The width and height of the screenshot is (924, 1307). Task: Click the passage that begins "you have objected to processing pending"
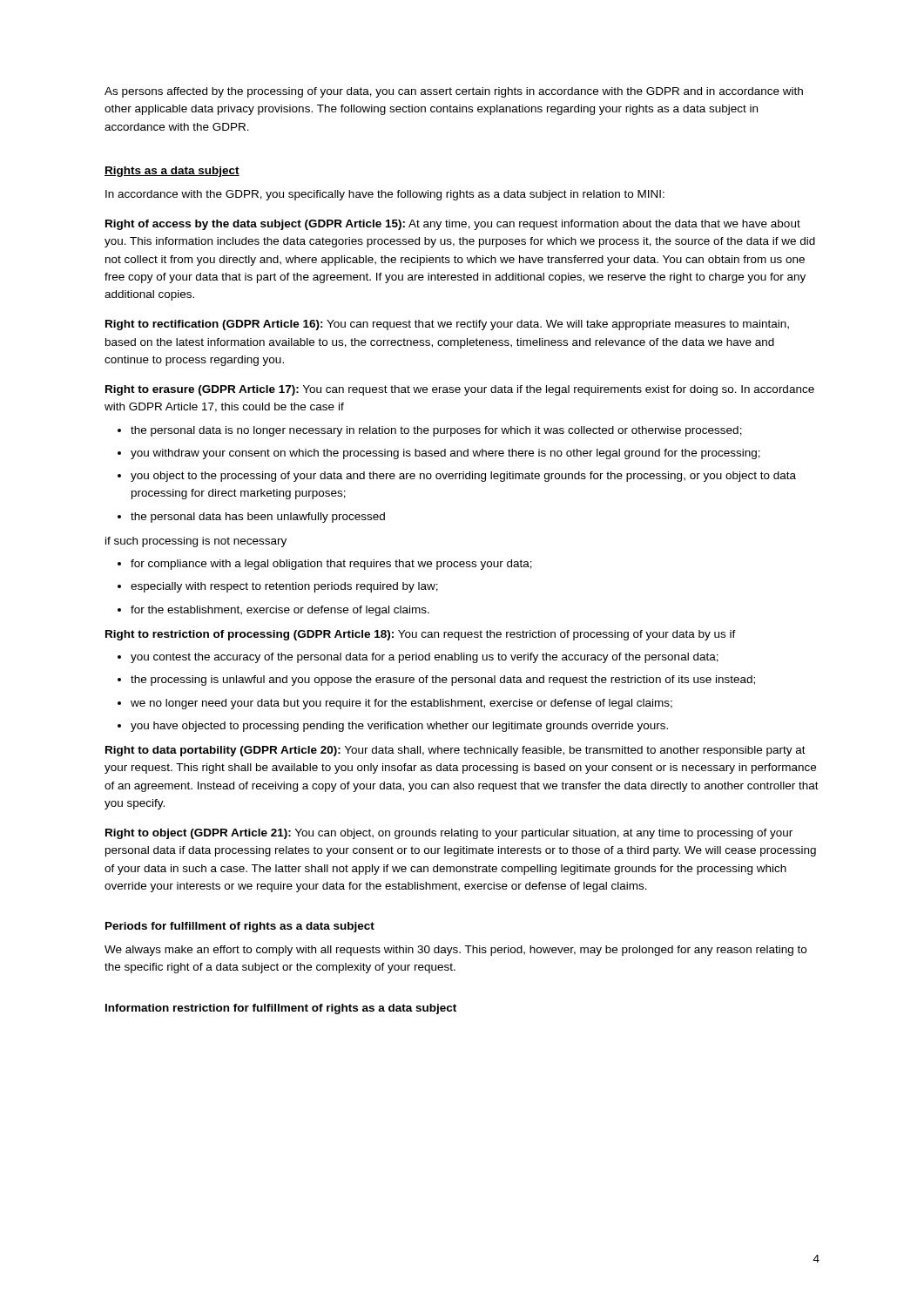[x=400, y=725]
